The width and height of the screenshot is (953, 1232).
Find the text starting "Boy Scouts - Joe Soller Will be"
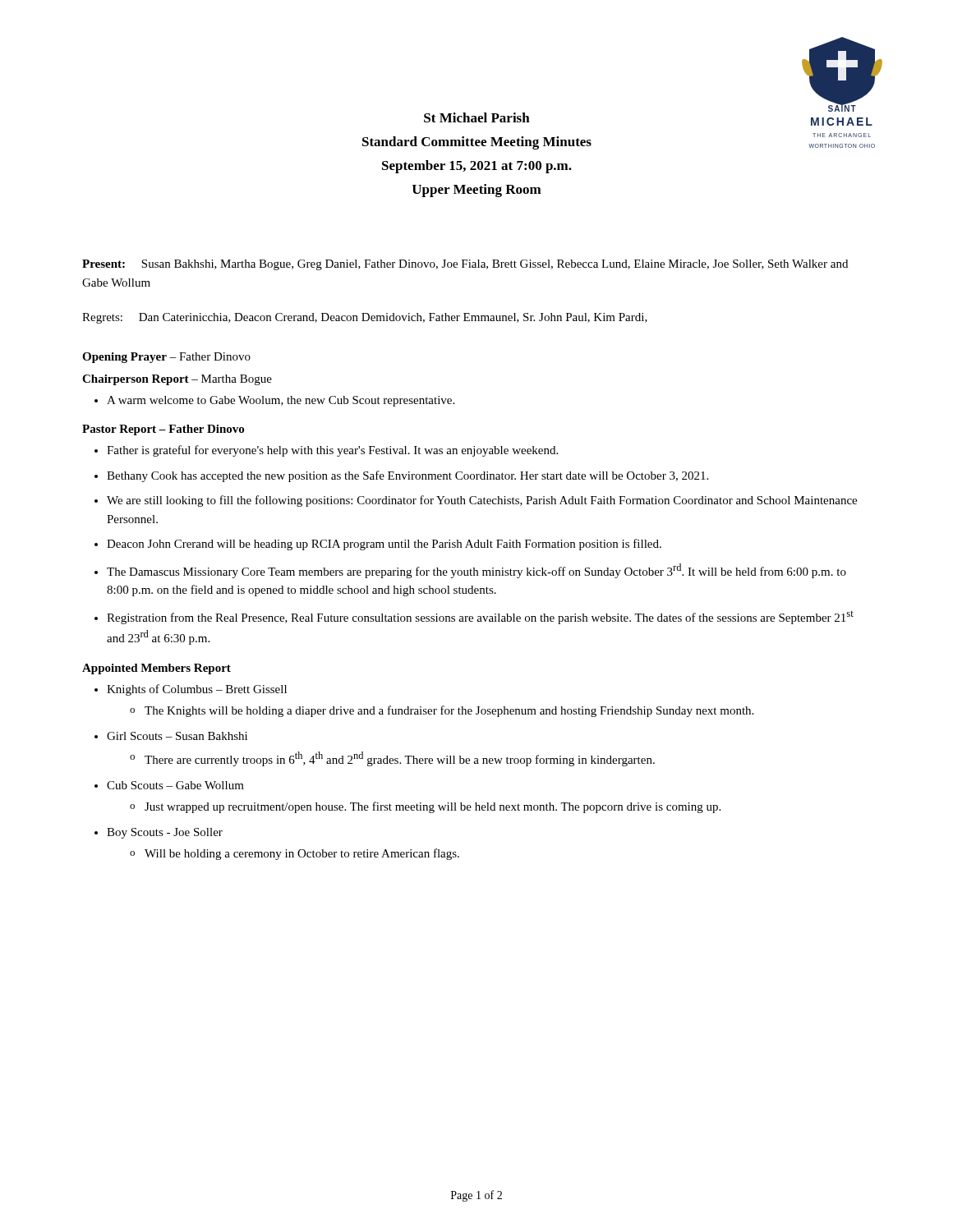(x=165, y=833)
